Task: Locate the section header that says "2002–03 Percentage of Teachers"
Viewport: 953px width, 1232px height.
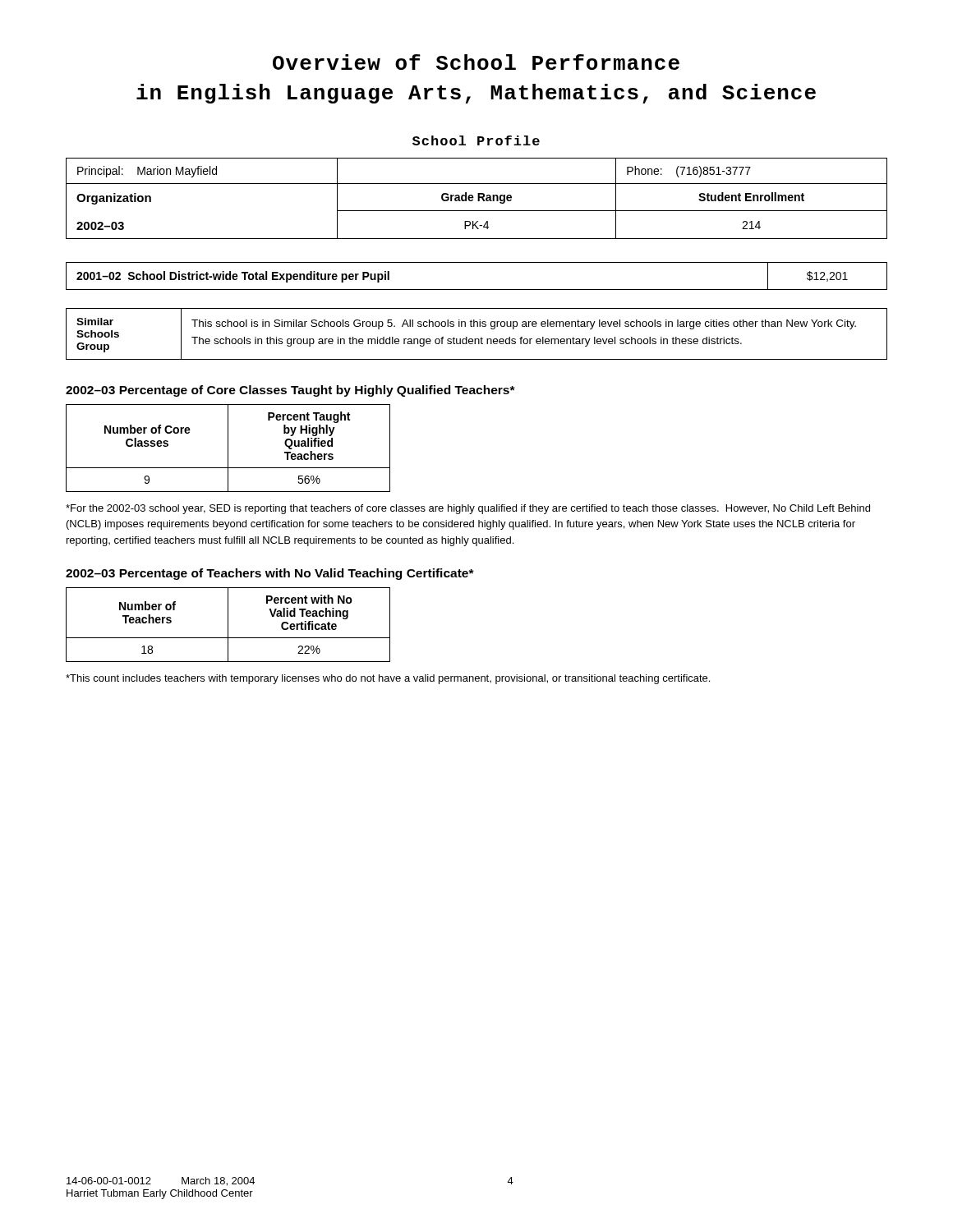Action: (x=270, y=573)
